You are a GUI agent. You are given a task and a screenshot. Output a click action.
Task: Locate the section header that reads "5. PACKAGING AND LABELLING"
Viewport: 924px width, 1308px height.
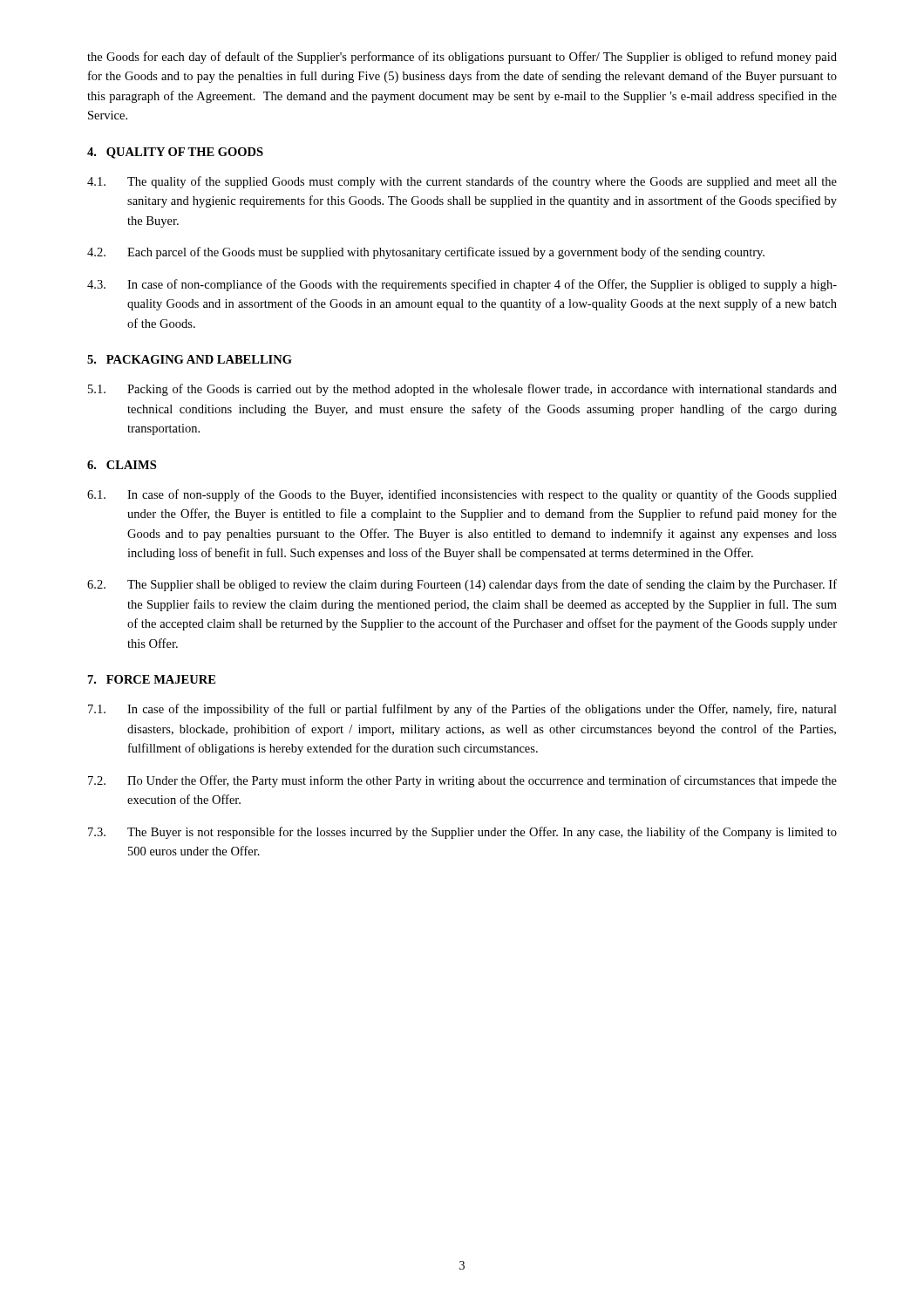190,359
